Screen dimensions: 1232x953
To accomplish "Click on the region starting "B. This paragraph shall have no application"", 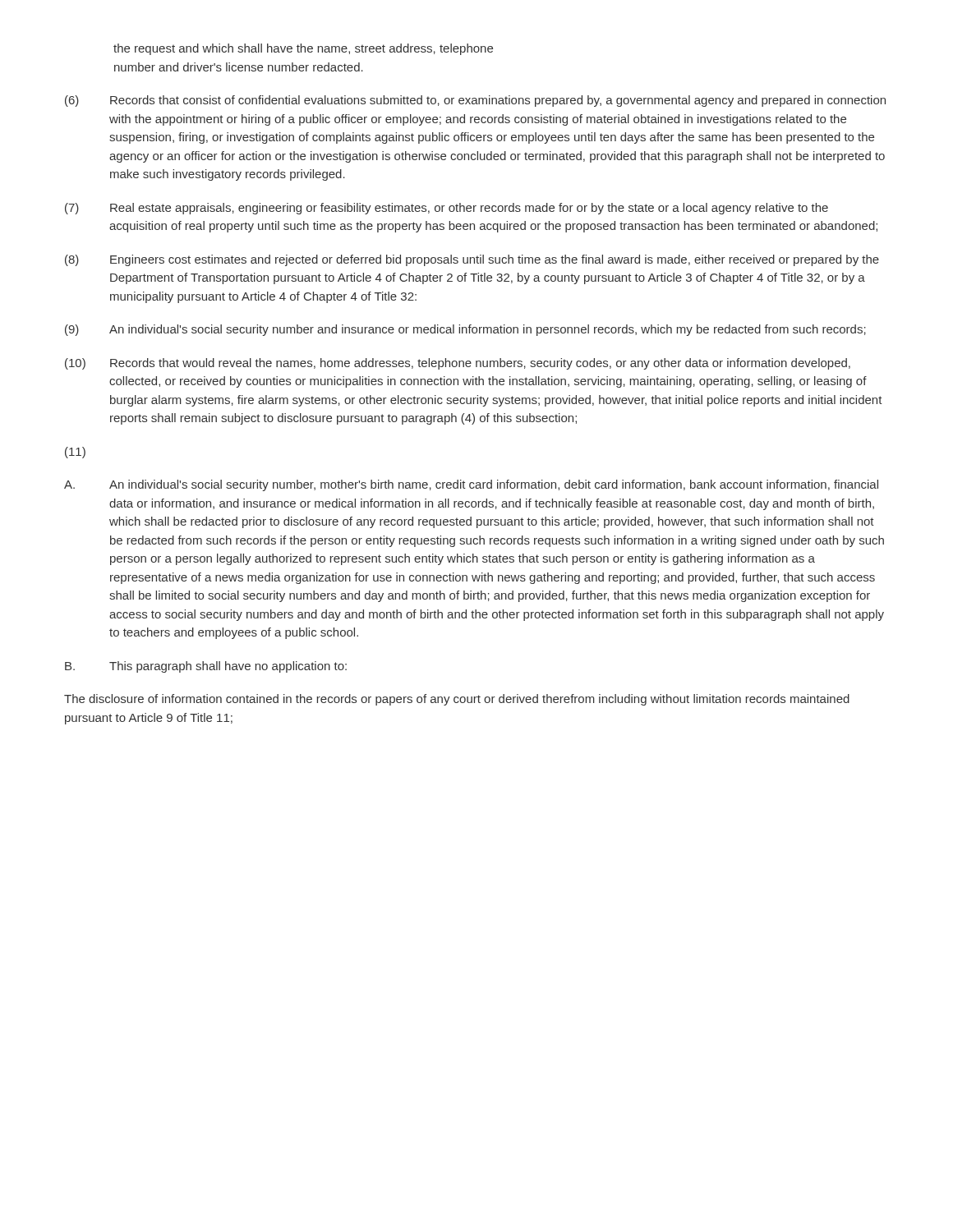I will [x=206, y=667].
